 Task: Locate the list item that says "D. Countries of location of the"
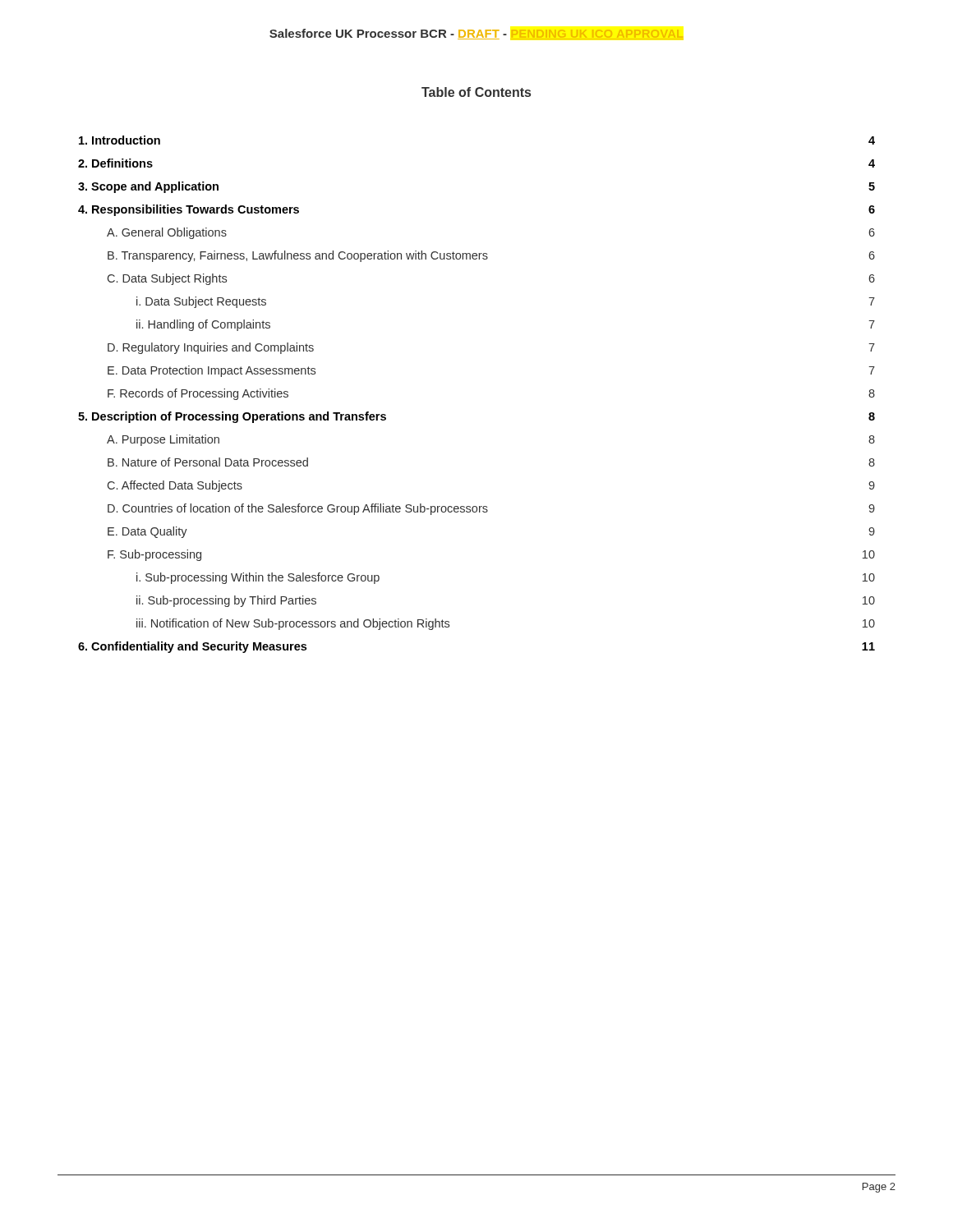click(x=491, y=508)
